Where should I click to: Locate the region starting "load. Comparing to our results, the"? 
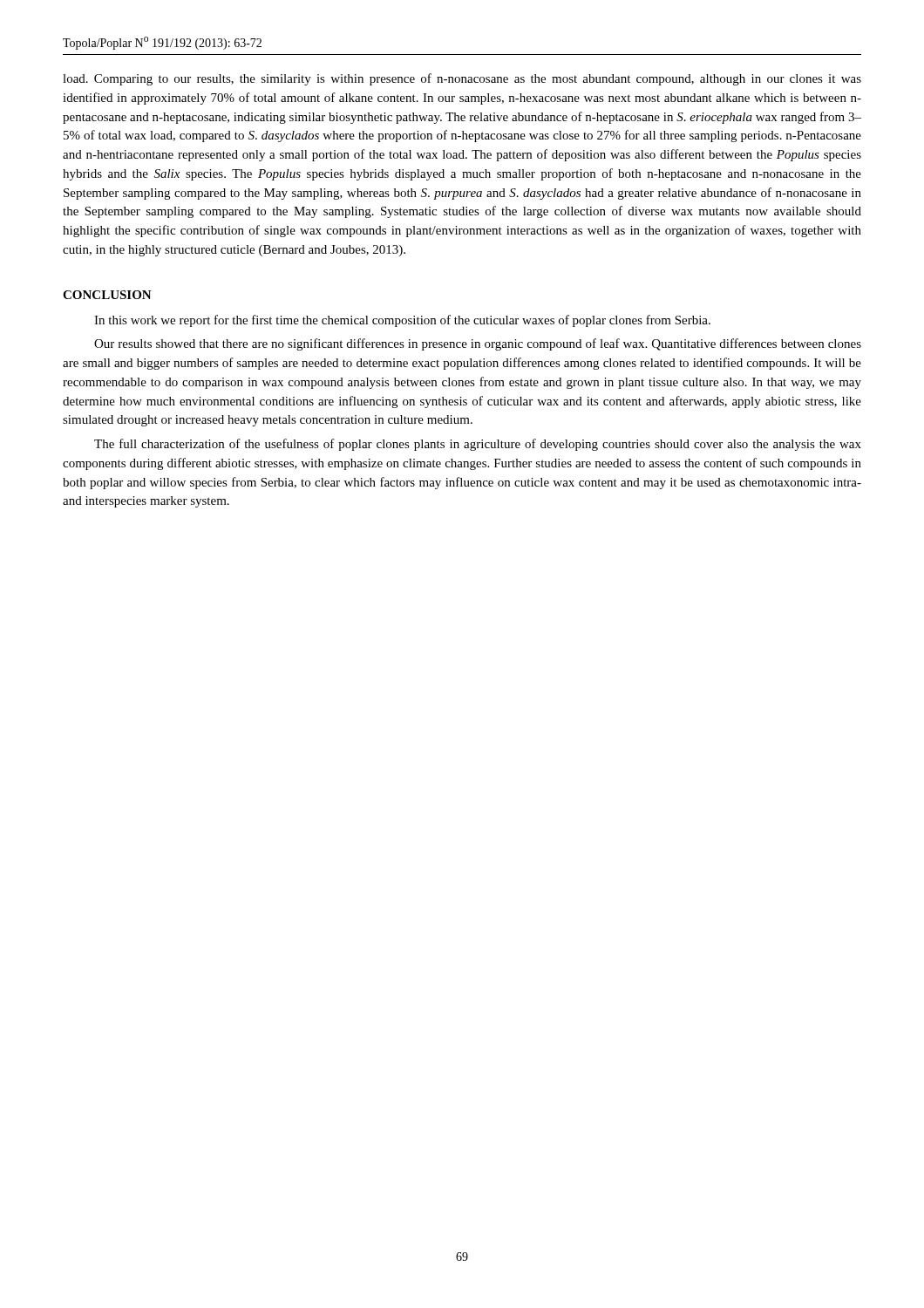(x=462, y=164)
